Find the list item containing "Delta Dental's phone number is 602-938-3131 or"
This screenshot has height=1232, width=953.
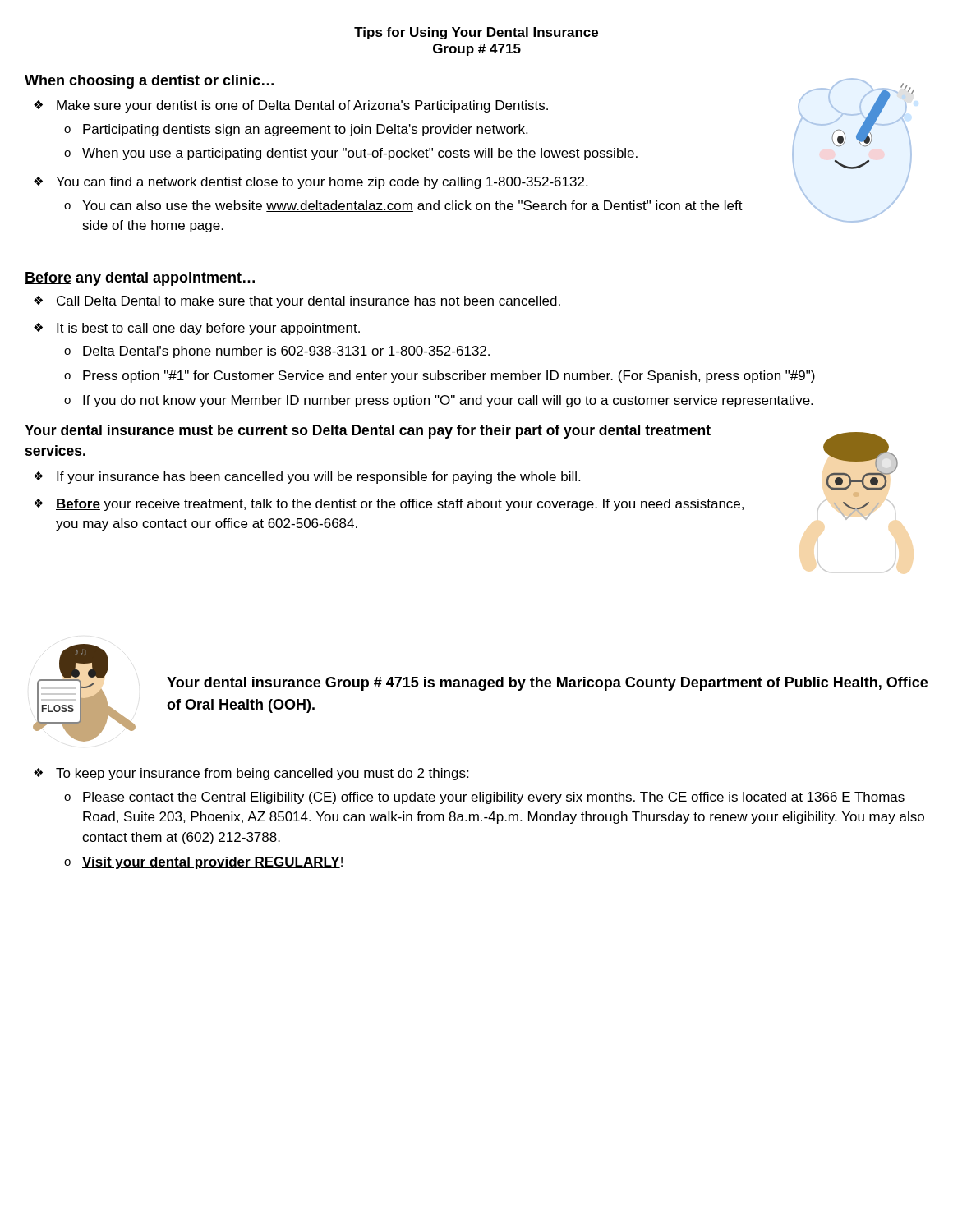click(287, 351)
